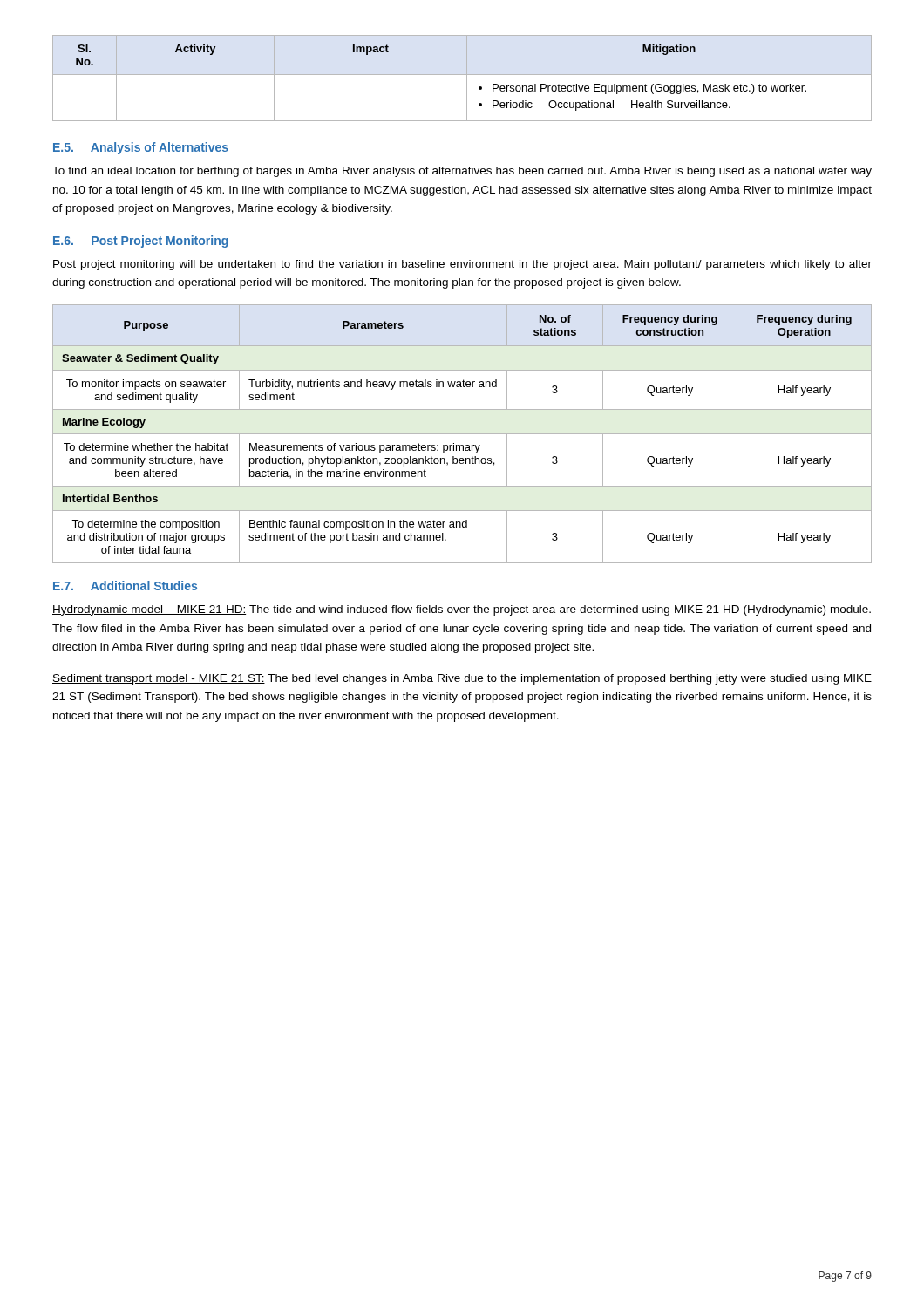Screen dimensions: 1308x924
Task: Locate the text block that says "Post project monitoring will be undertaken"
Action: (462, 273)
